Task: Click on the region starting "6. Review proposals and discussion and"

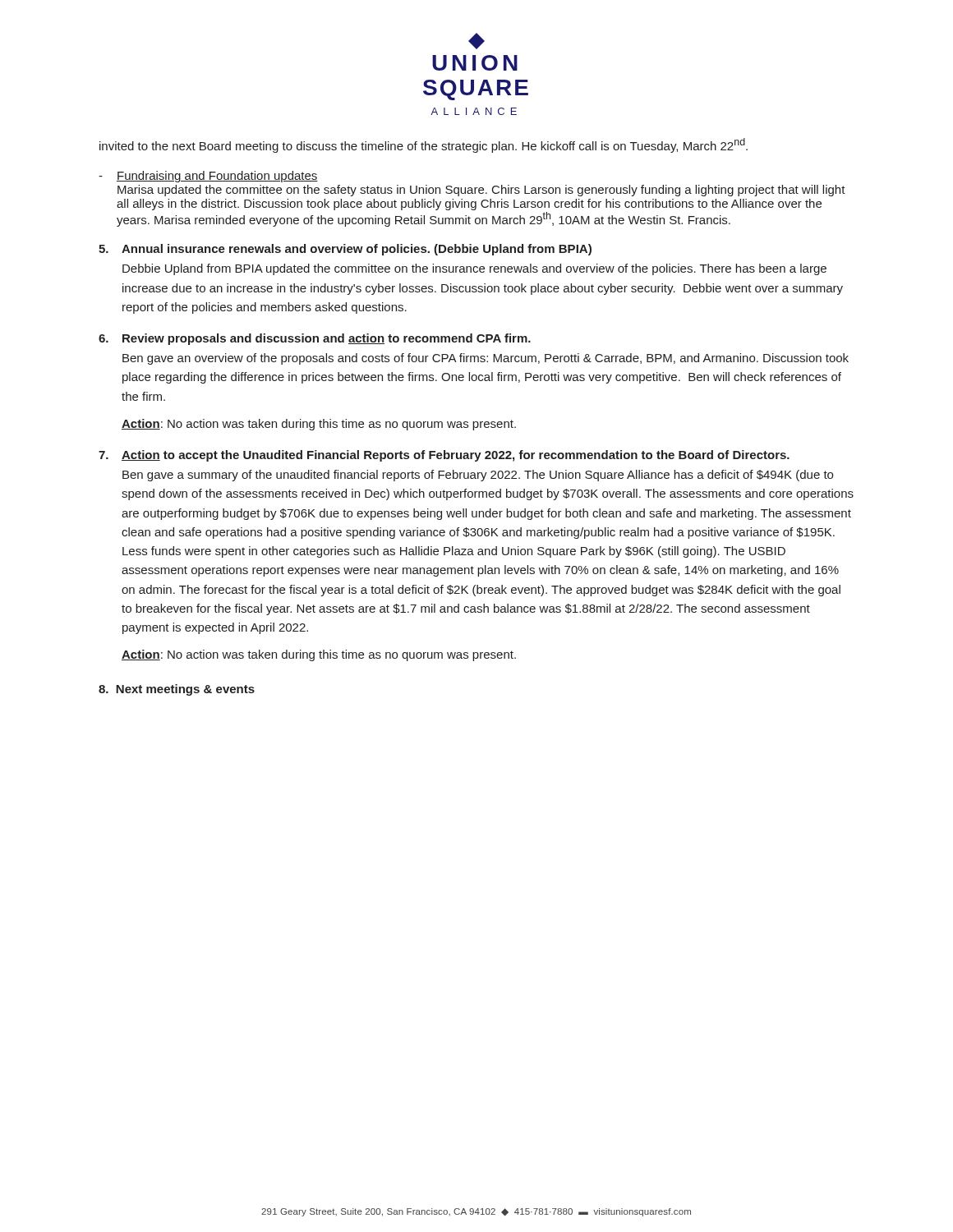Action: (476, 382)
